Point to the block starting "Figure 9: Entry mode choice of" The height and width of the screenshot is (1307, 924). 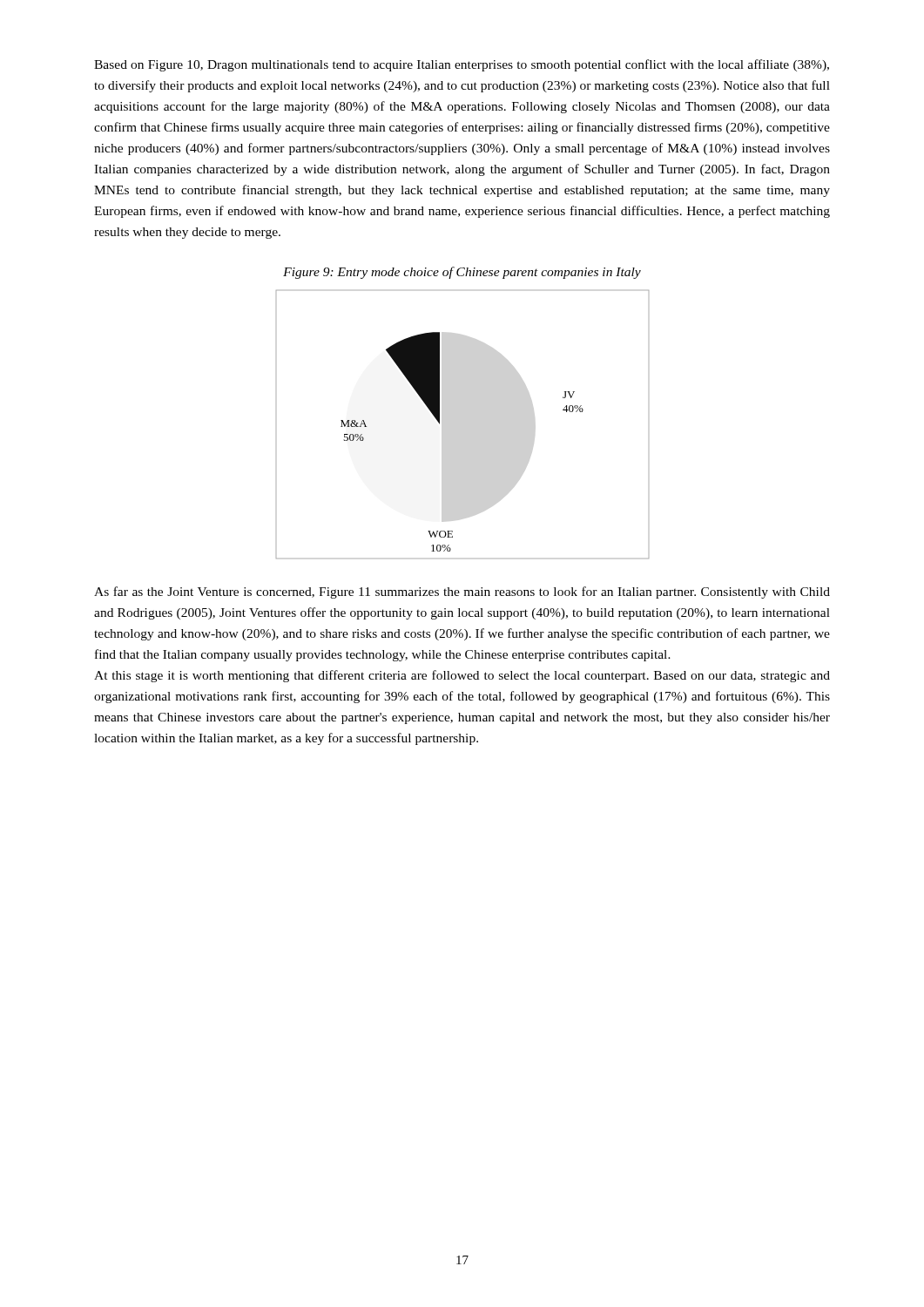click(x=462, y=272)
